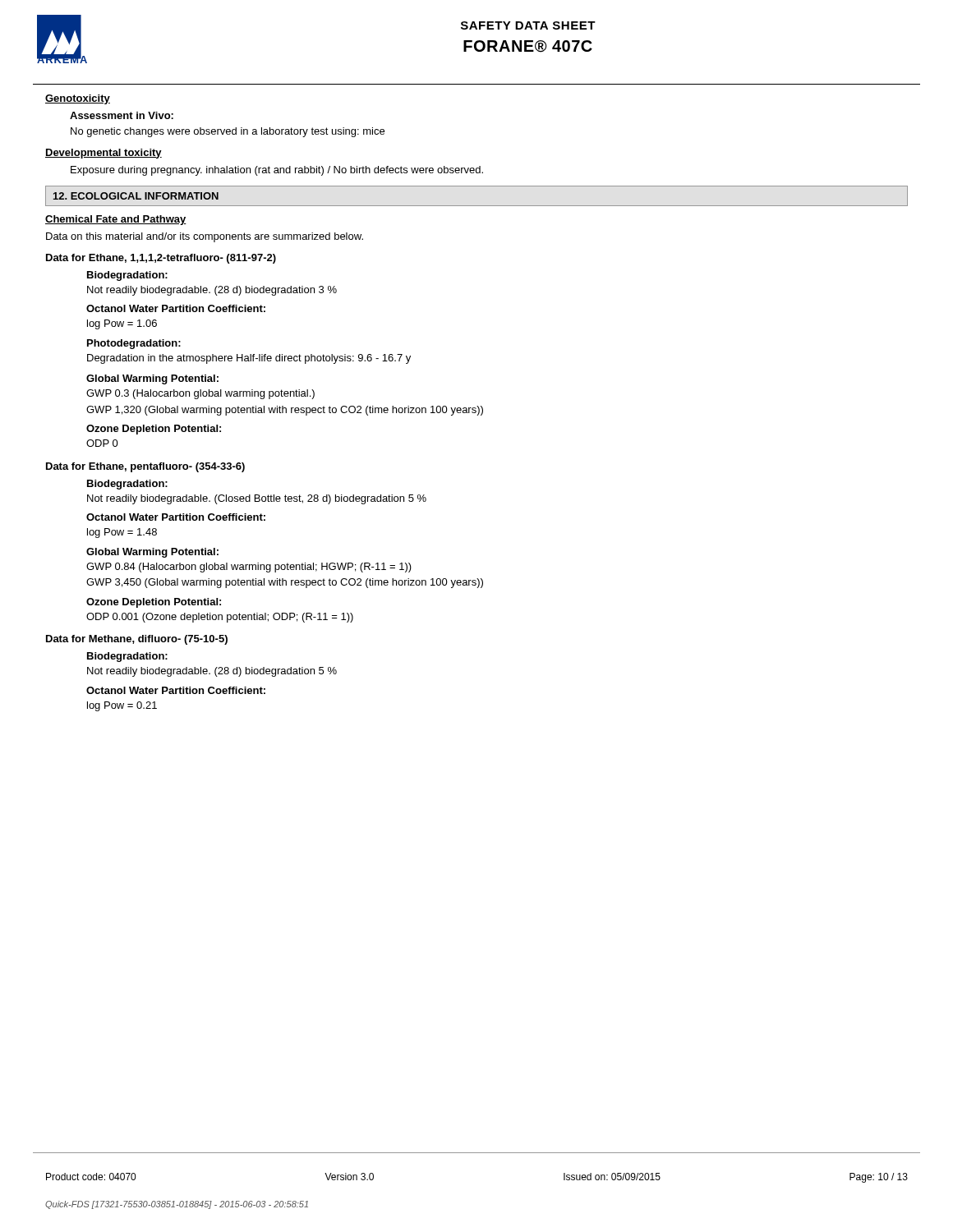953x1232 pixels.
Task: Locate the text block starting "Assessment in Vivo:"
Action: (122, 115)
